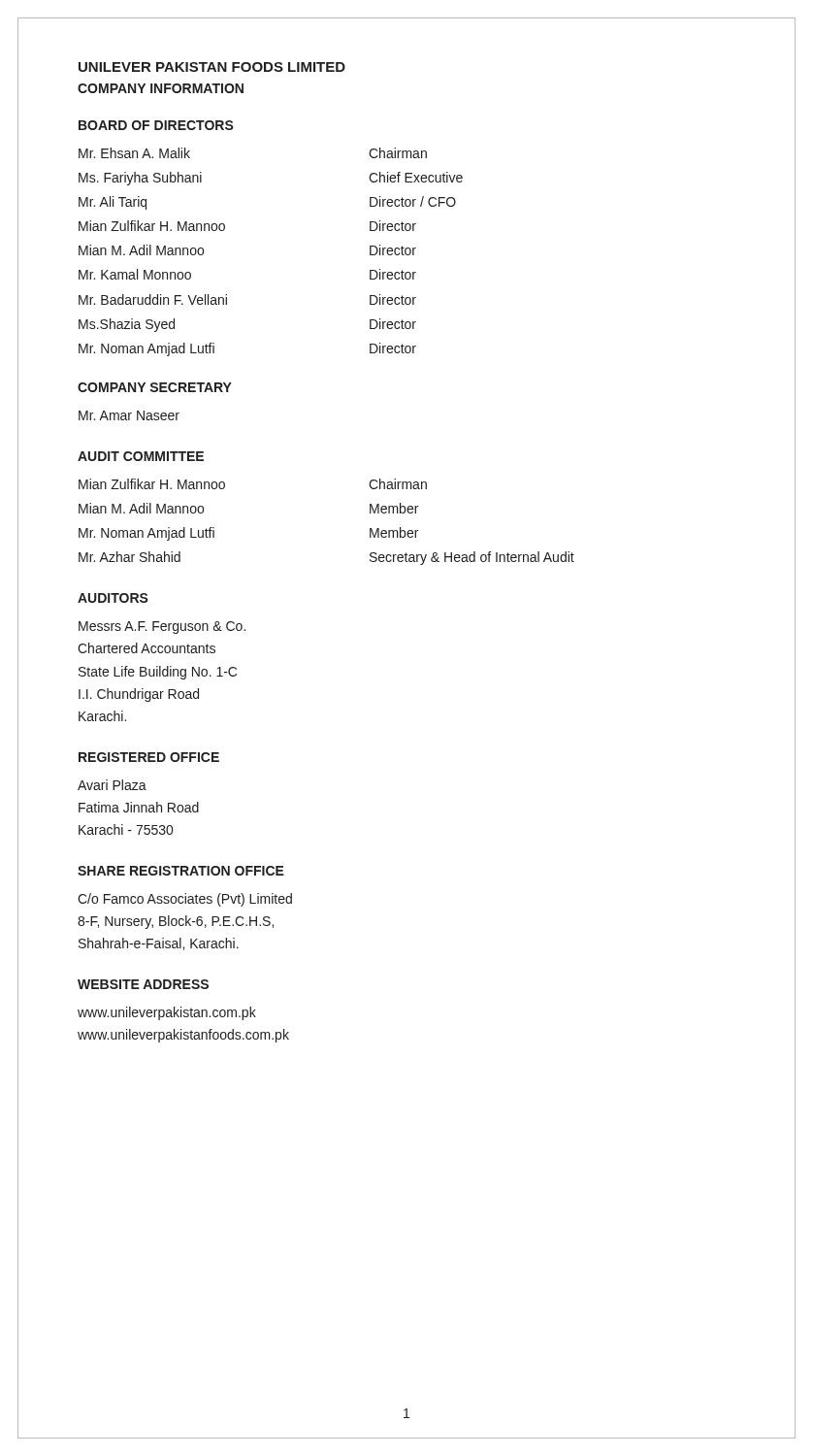
Task: Point to "BOARD OF DIRECTORS"
Action: click(156, 125)
